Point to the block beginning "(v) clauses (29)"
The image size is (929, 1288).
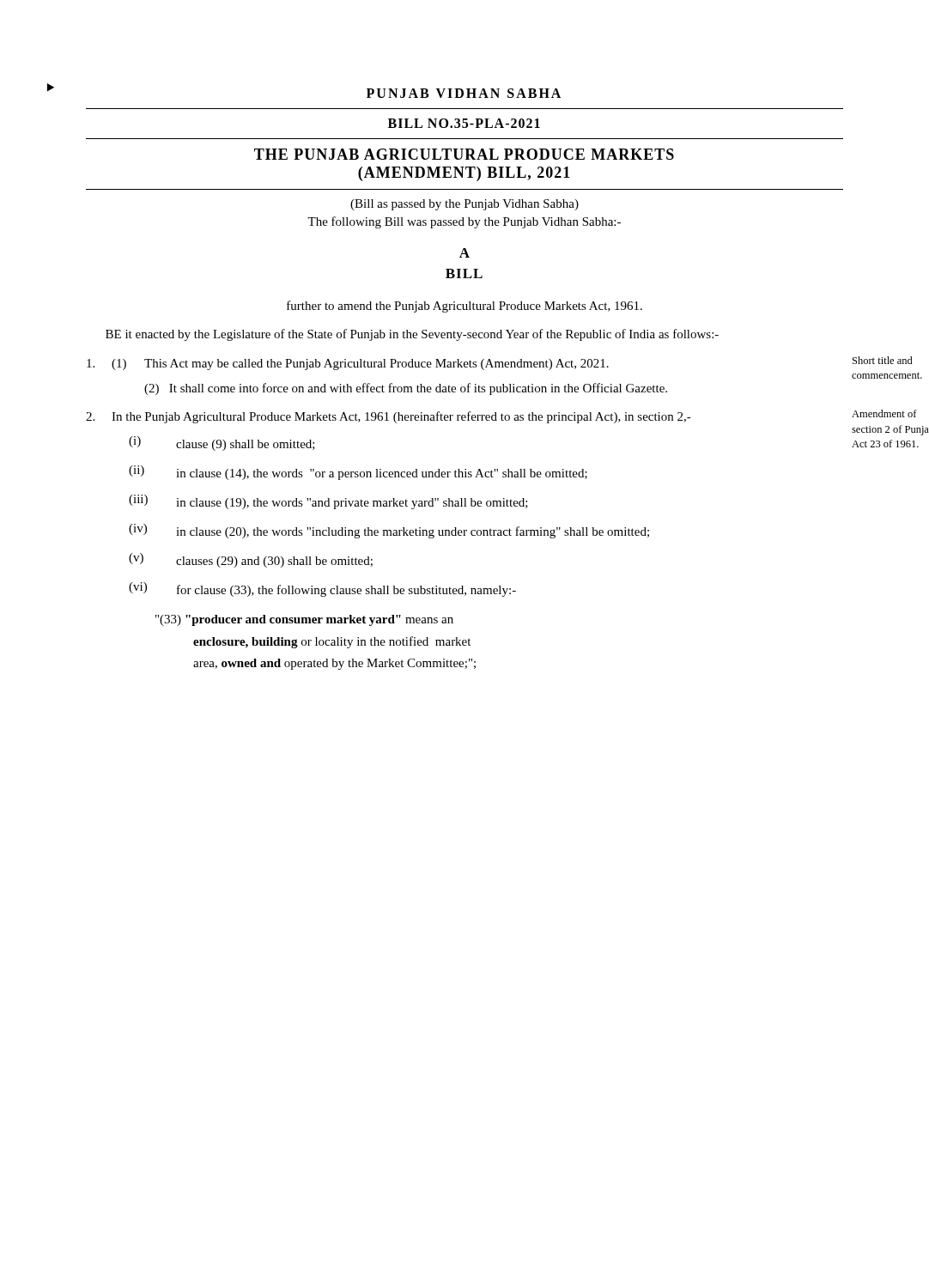click(251, 560)
